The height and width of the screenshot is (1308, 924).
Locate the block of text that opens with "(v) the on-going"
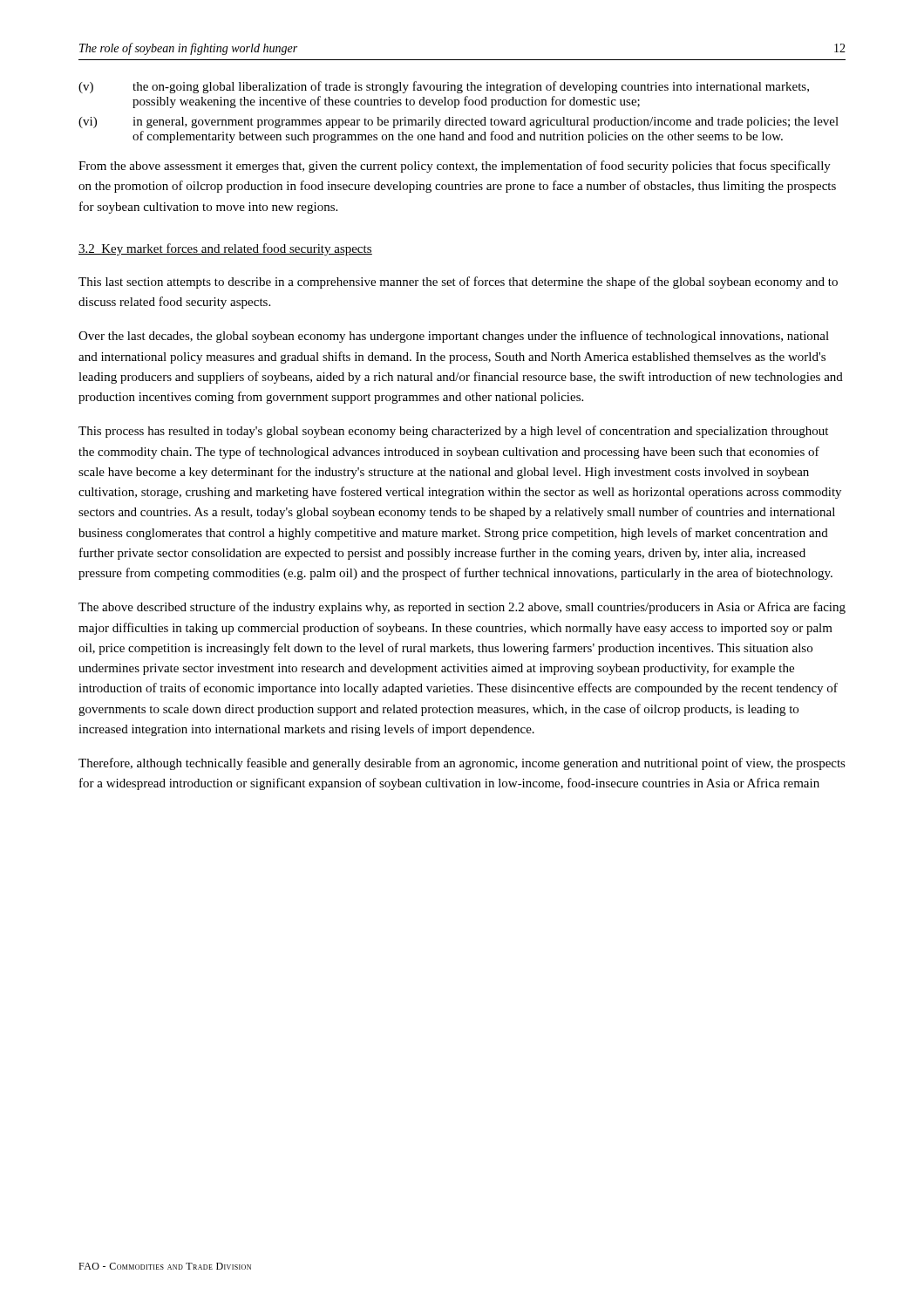462,94
